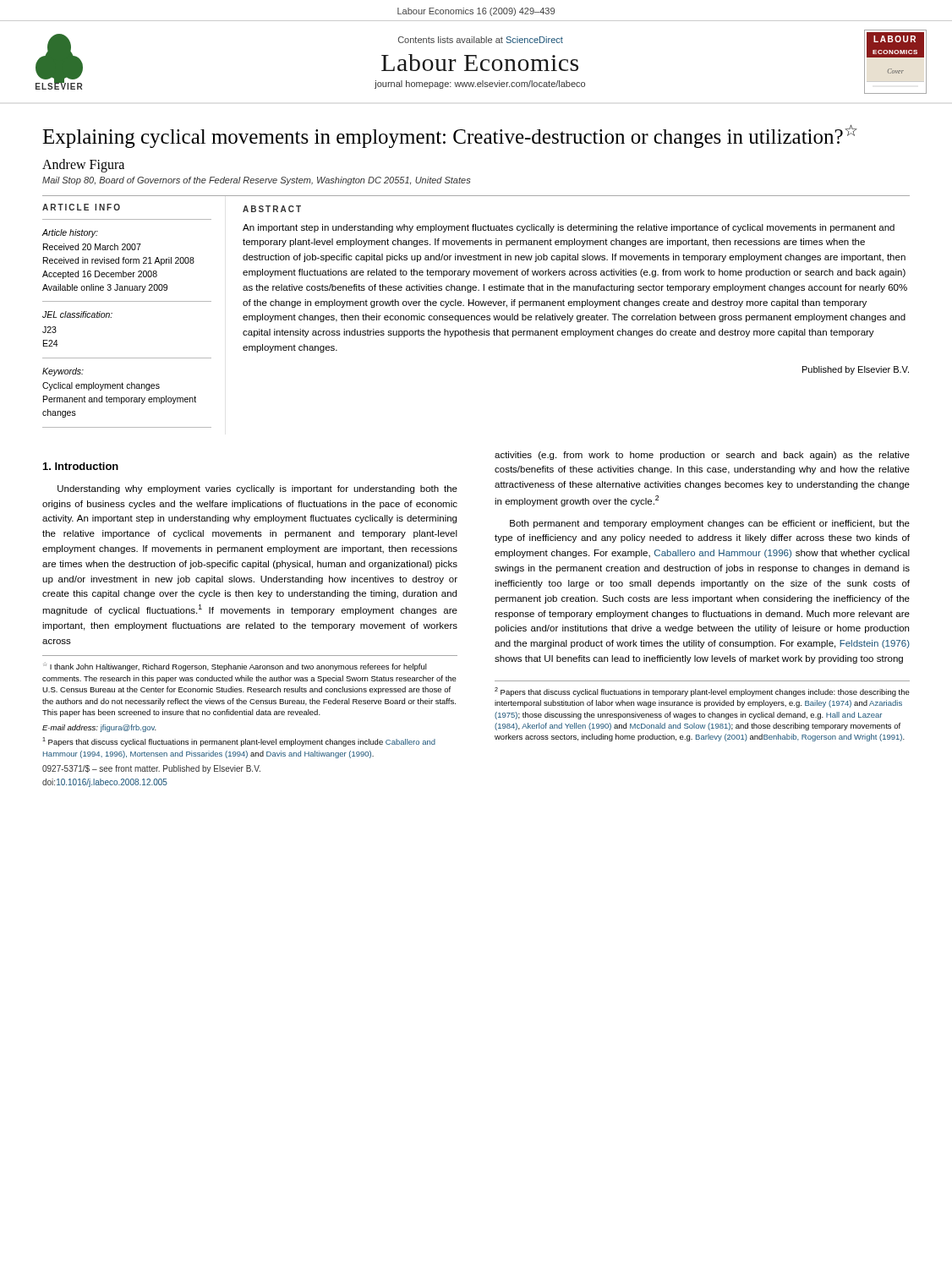Select the text block starting "E-mail address: jfigura@frb.gov."
The width and height of the screenshot is (952, 1268).
tap(99, 728)
